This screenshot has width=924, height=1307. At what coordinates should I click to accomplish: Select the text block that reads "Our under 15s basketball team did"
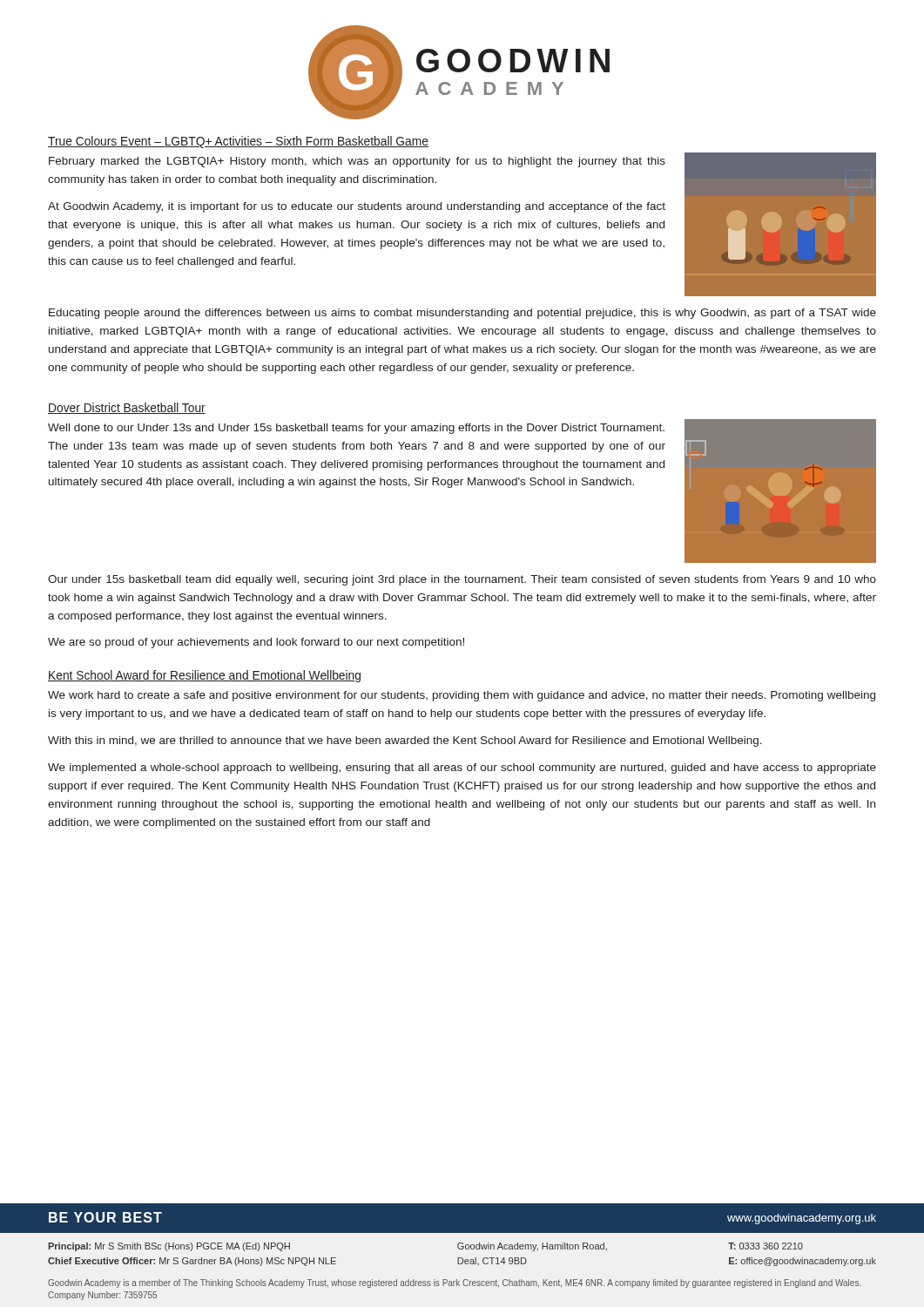coord(462,597)
